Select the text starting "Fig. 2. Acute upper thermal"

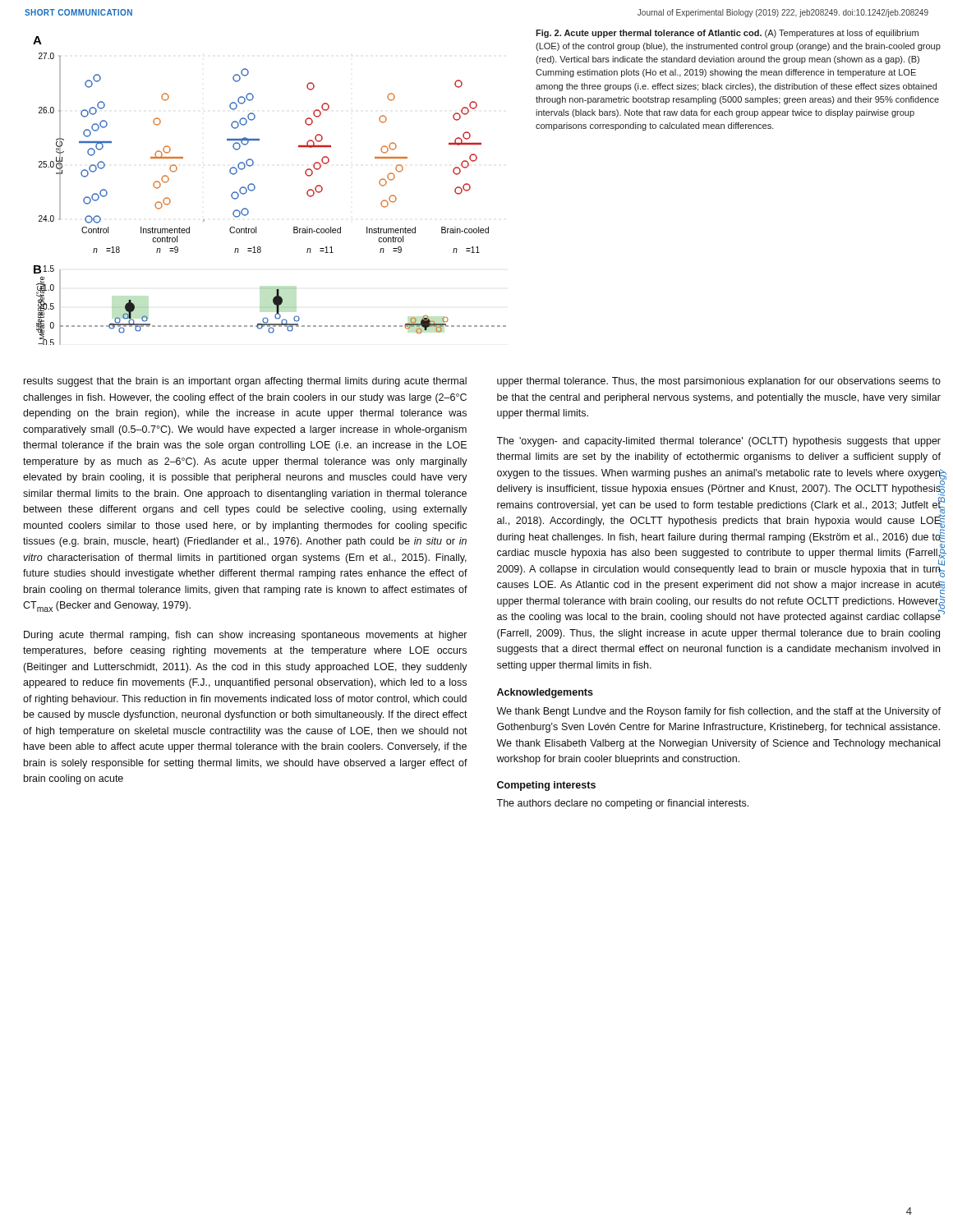(738, 79)
